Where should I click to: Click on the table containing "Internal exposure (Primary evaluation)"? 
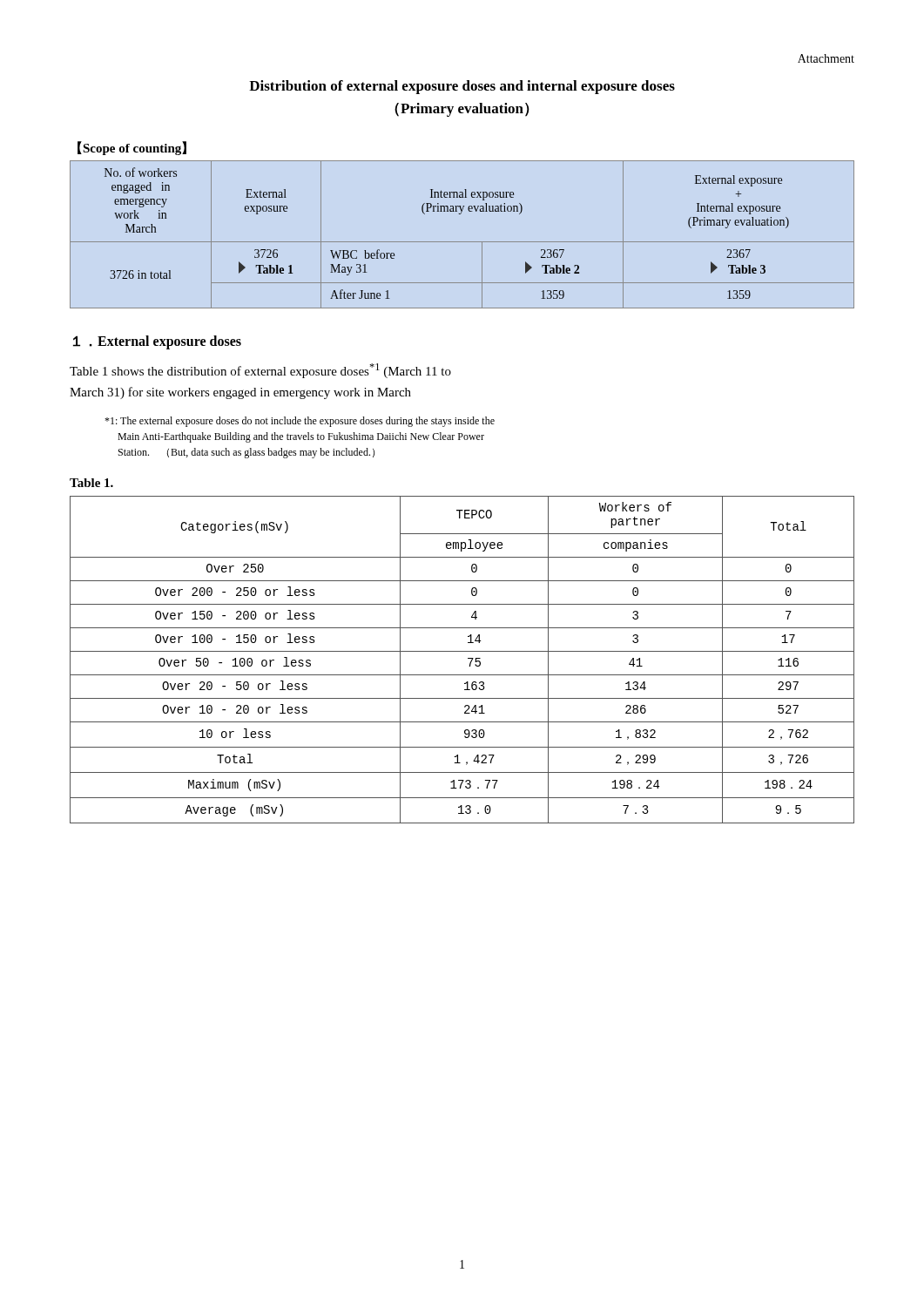click(462, 234)
